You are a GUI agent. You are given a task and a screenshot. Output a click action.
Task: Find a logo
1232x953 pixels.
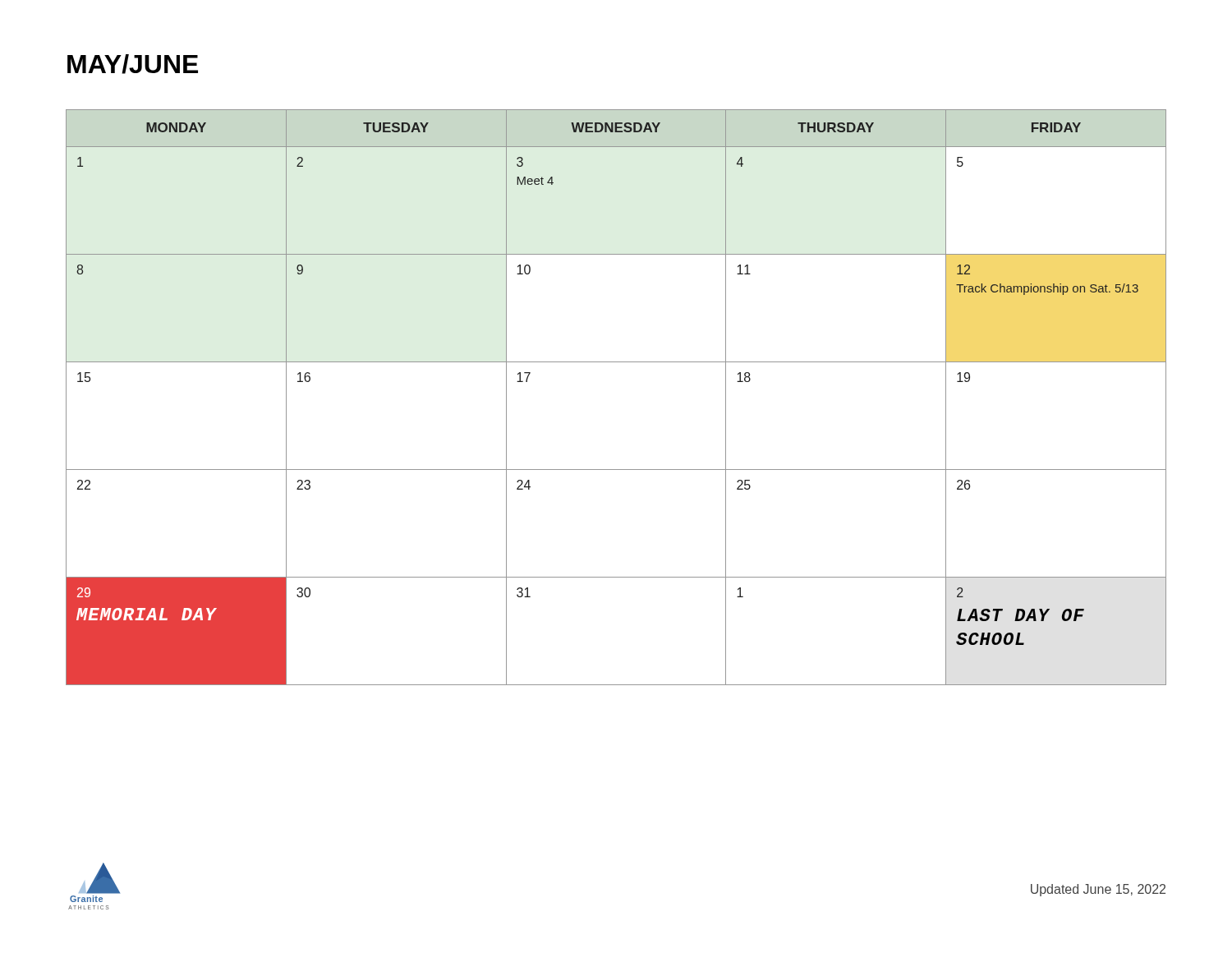[x=107, y=883]
